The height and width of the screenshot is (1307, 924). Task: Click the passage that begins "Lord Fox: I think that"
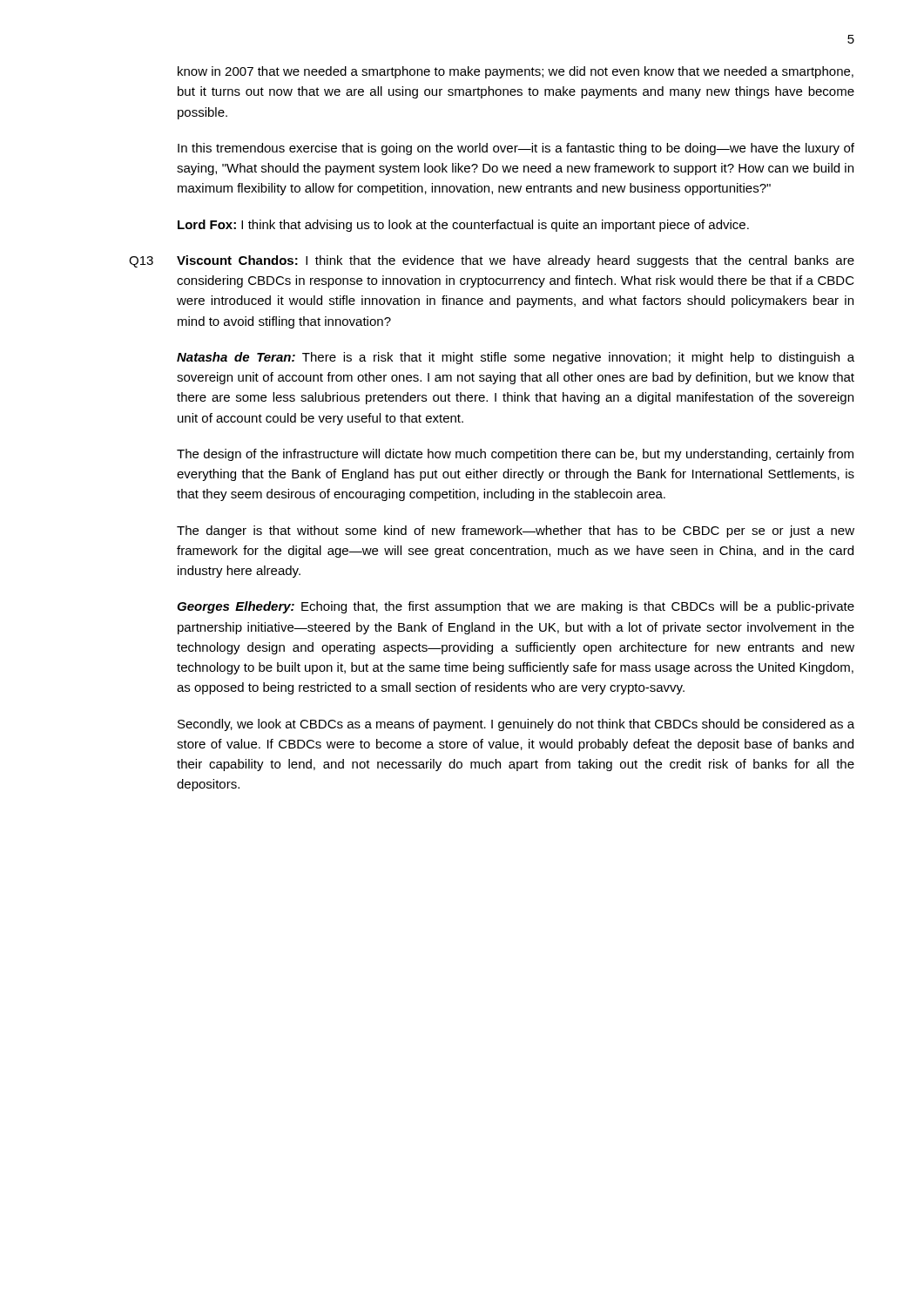click(x=463, y=224)
